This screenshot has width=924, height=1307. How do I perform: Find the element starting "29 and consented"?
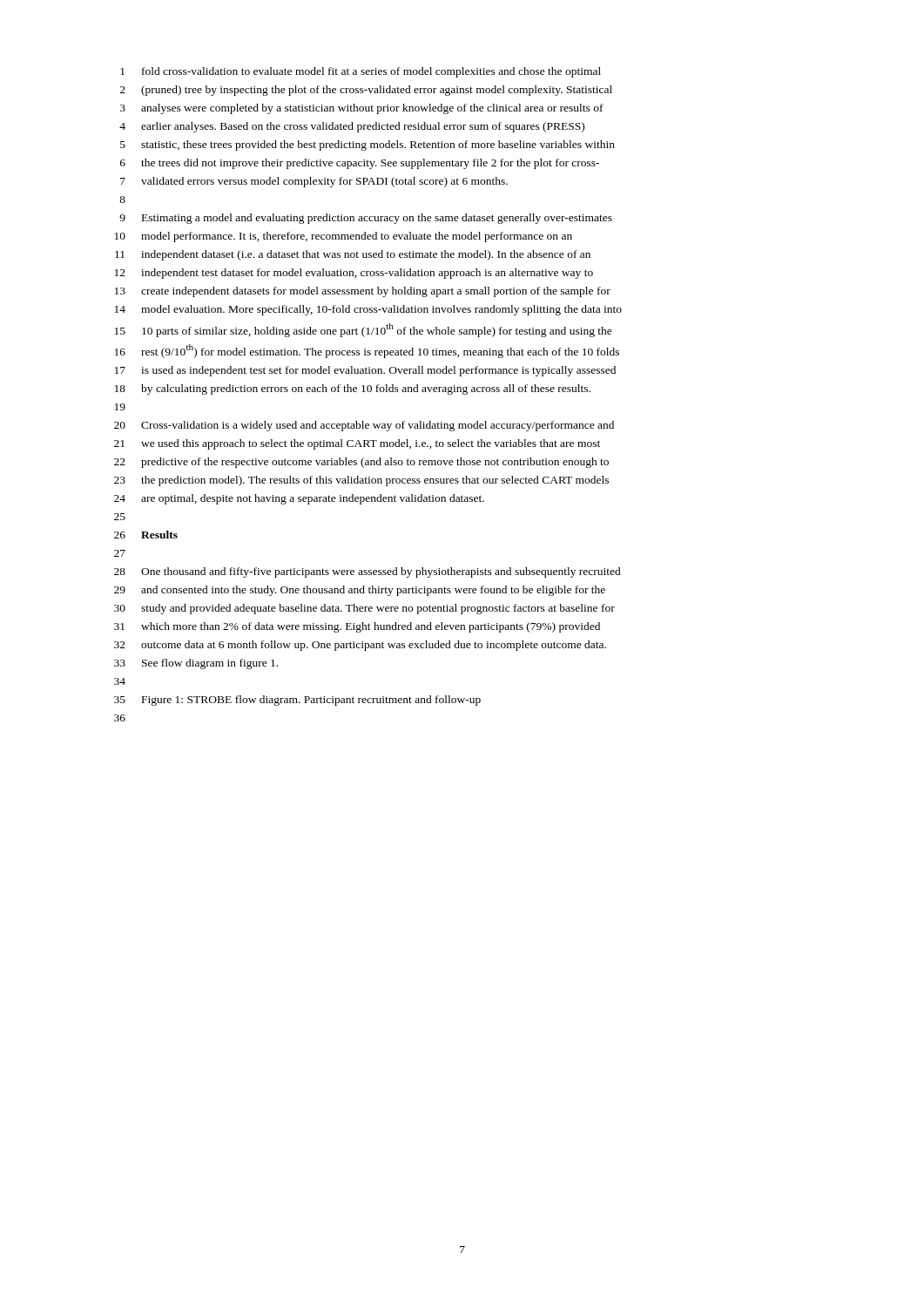click(467, 590)
